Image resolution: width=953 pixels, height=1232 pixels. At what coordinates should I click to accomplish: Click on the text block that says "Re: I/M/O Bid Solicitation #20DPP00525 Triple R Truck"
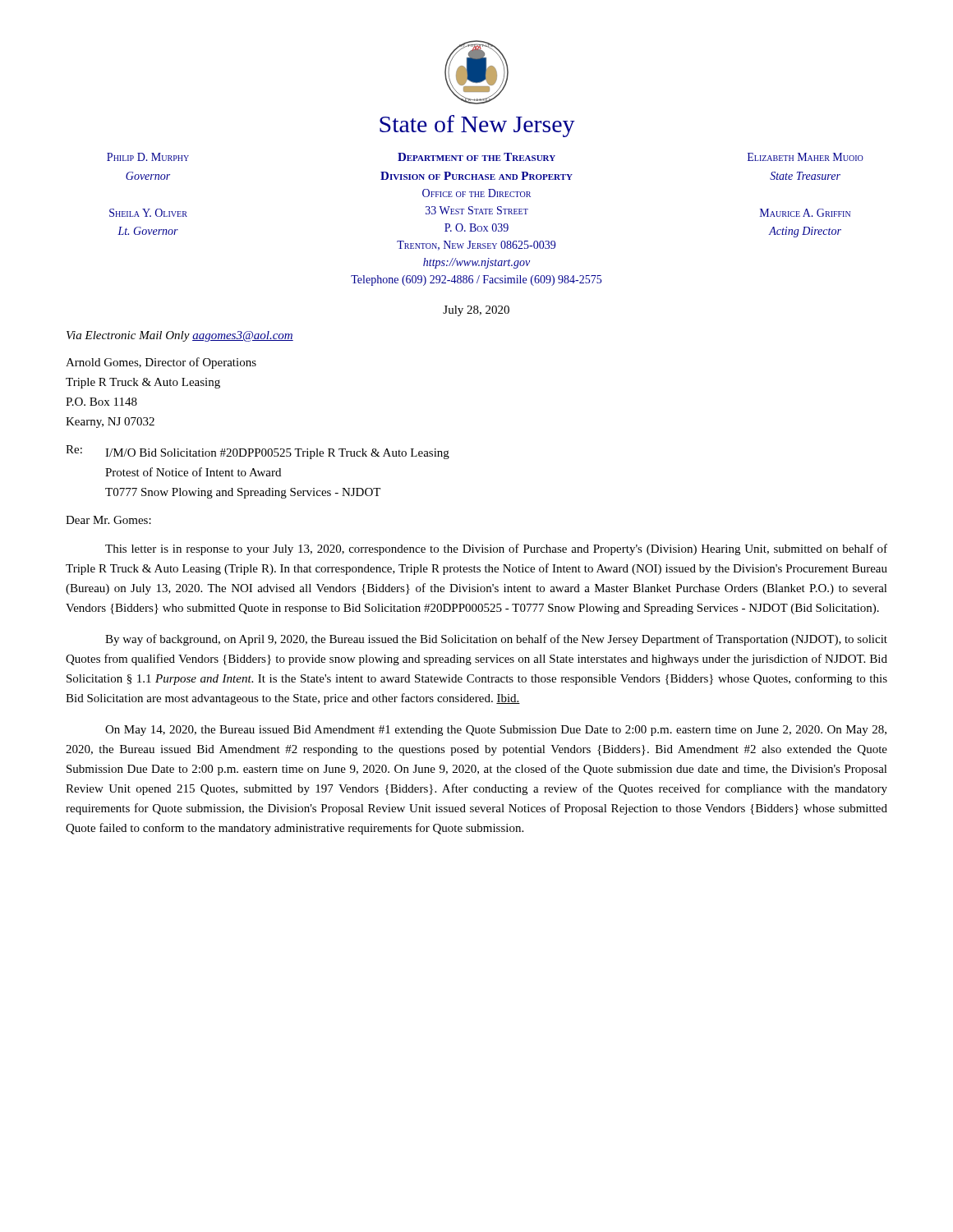point(258,472)
